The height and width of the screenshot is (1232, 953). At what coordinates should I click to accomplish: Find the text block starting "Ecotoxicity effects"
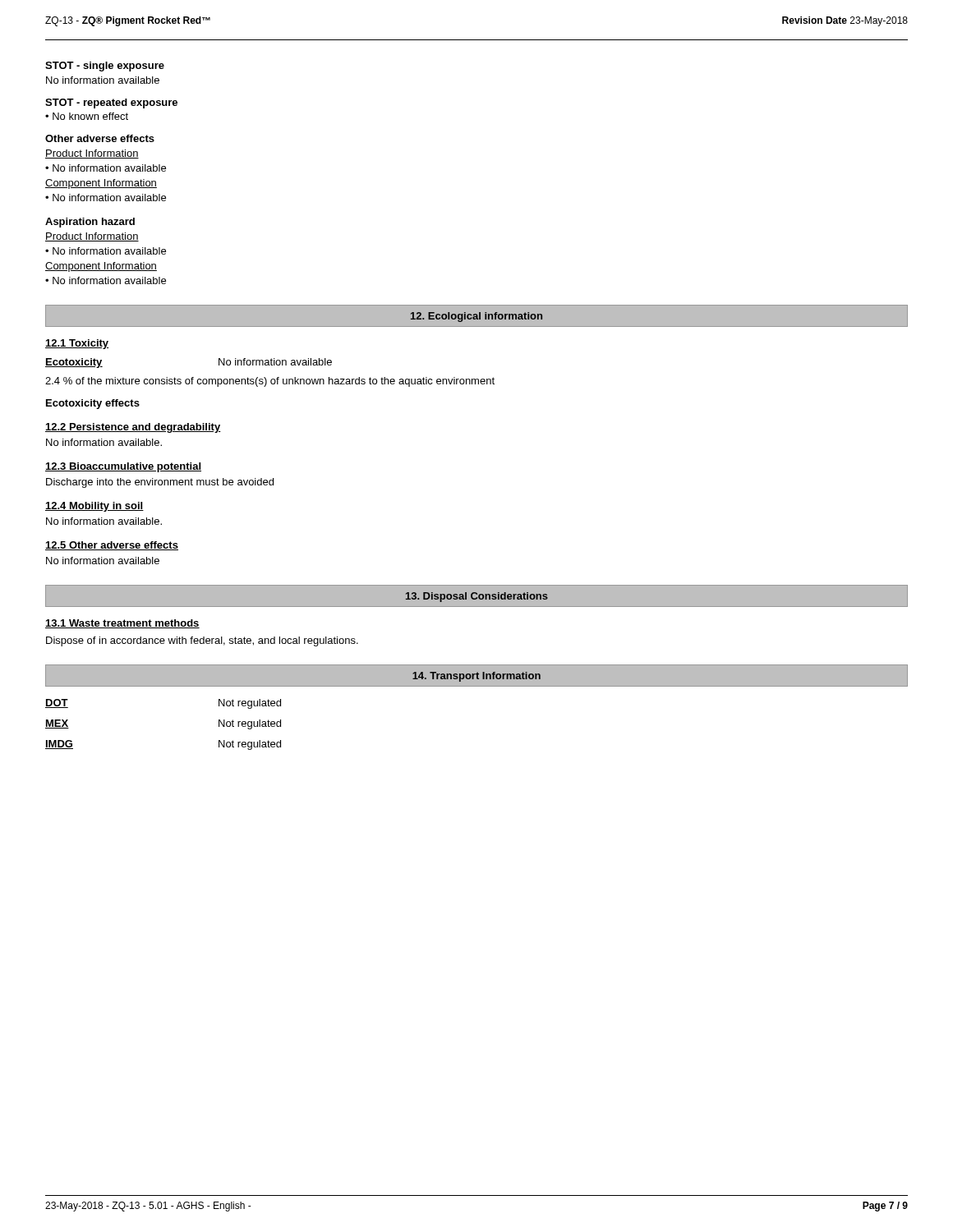[x=92, y=403]
